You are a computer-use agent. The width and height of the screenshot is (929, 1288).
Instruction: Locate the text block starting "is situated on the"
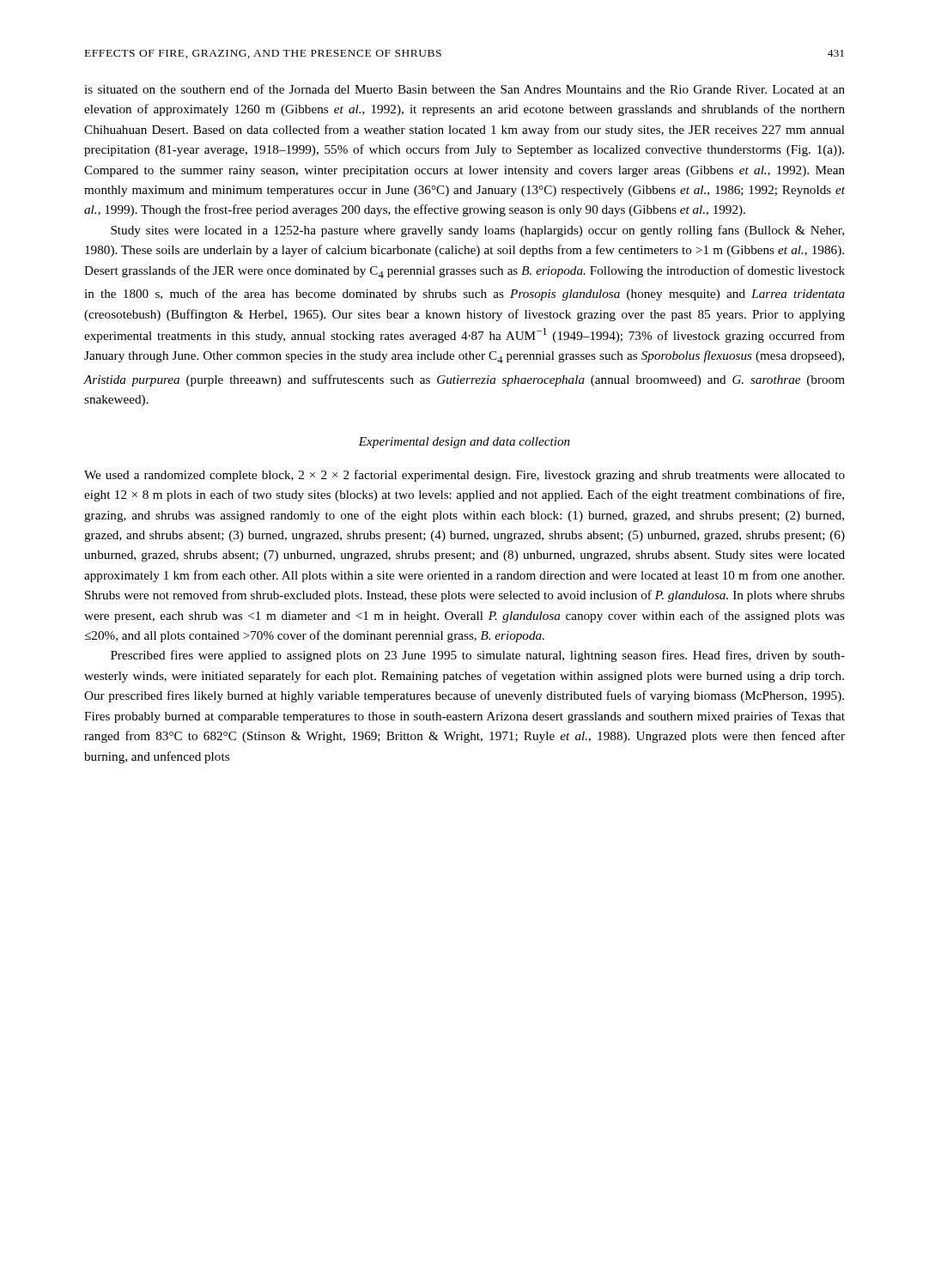click(x=464, y=149)
